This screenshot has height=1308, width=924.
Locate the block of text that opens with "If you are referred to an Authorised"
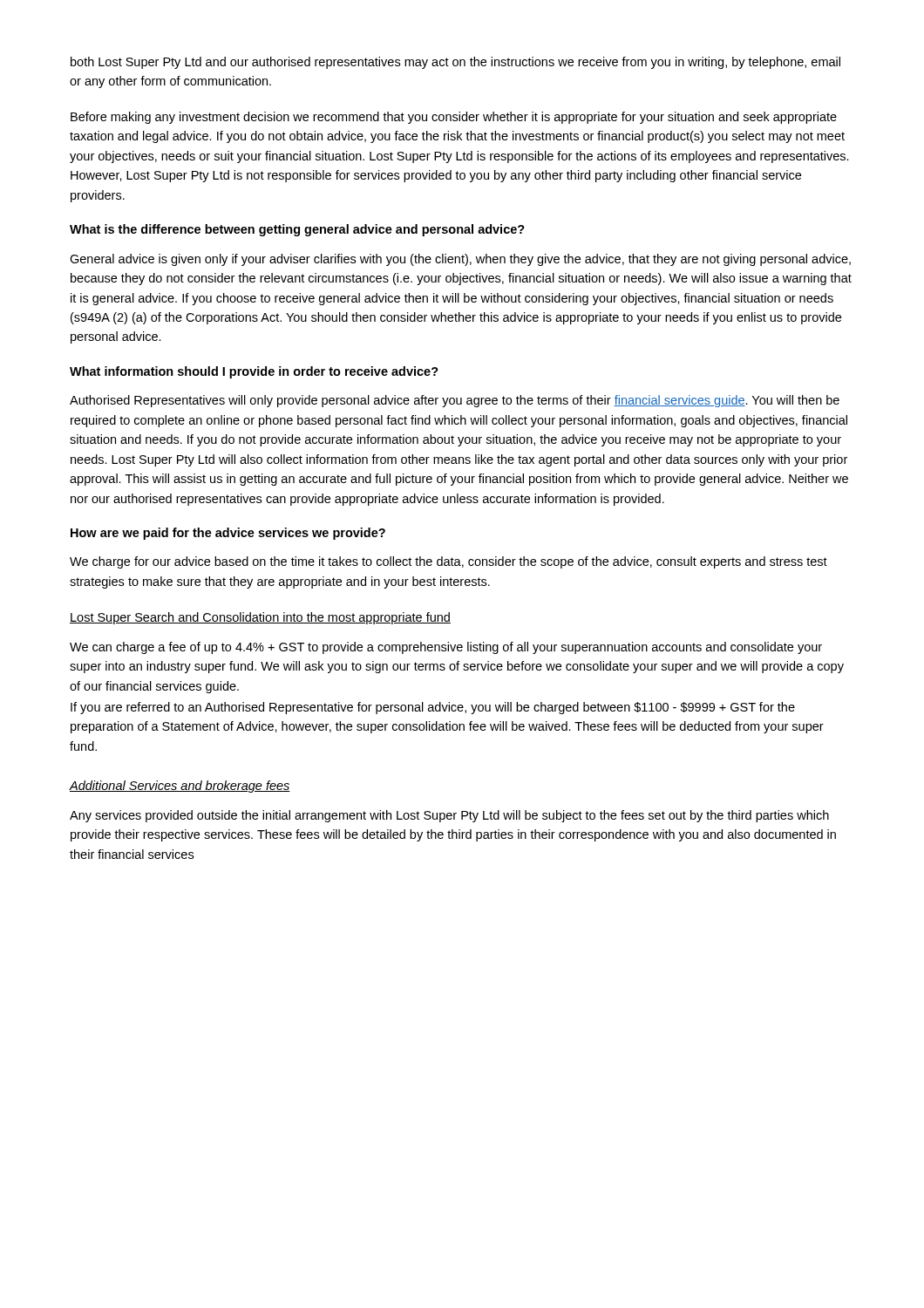coord(447,727)
